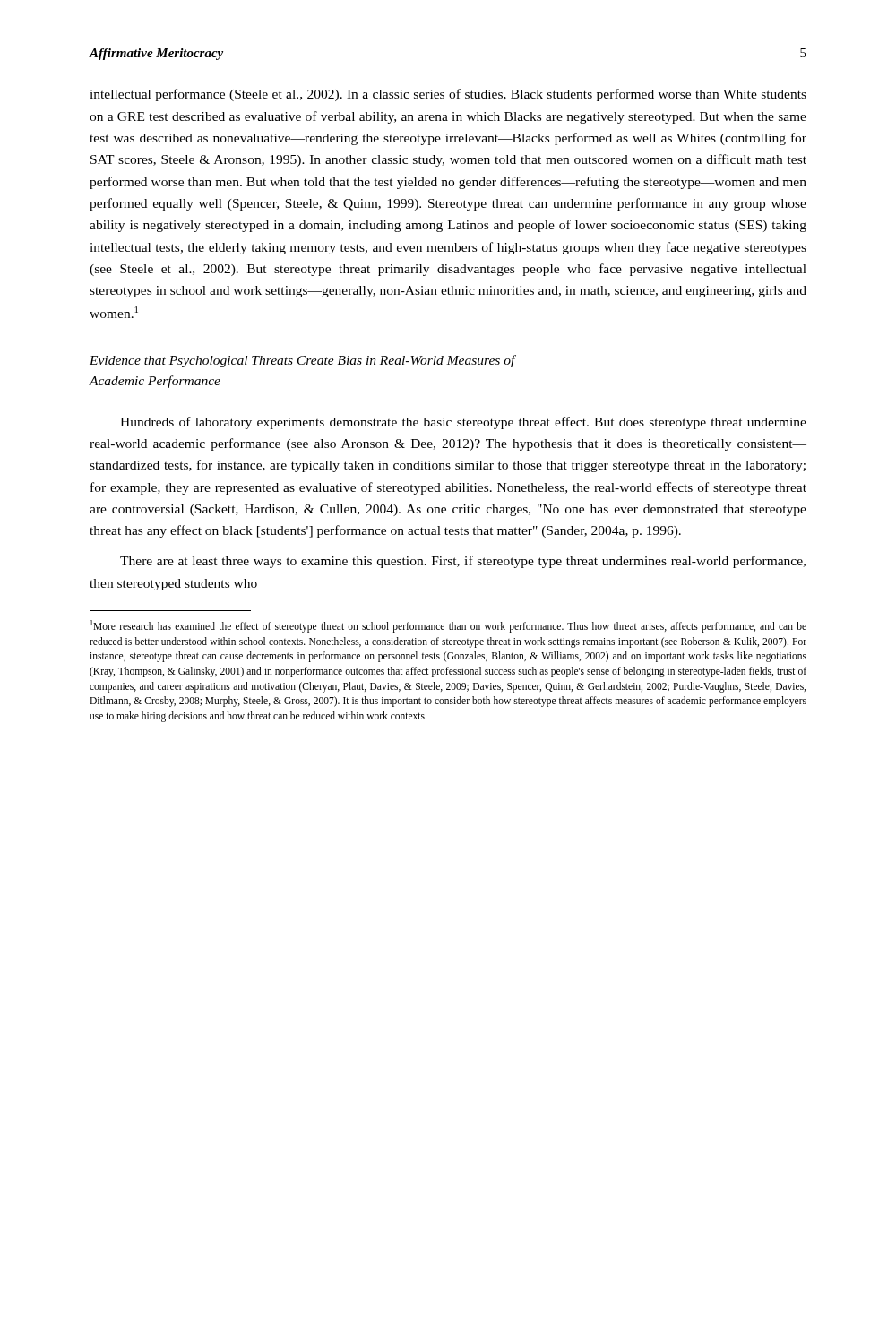
Task: Click the passage that begins "intellectual performance (Steele et al.,"
Action: tap(448, 203)
